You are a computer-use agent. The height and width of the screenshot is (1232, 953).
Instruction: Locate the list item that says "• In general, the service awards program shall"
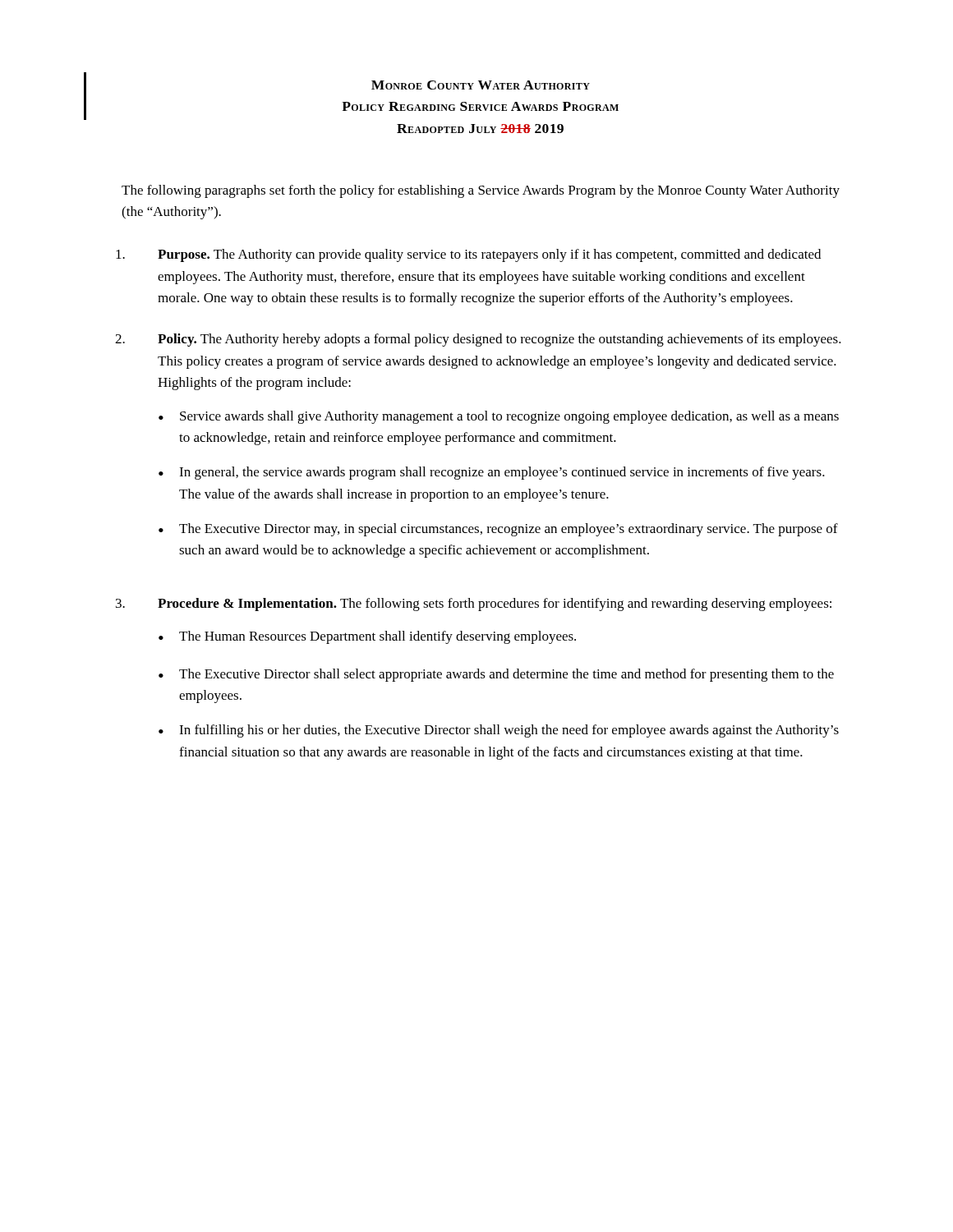(502, 483)
